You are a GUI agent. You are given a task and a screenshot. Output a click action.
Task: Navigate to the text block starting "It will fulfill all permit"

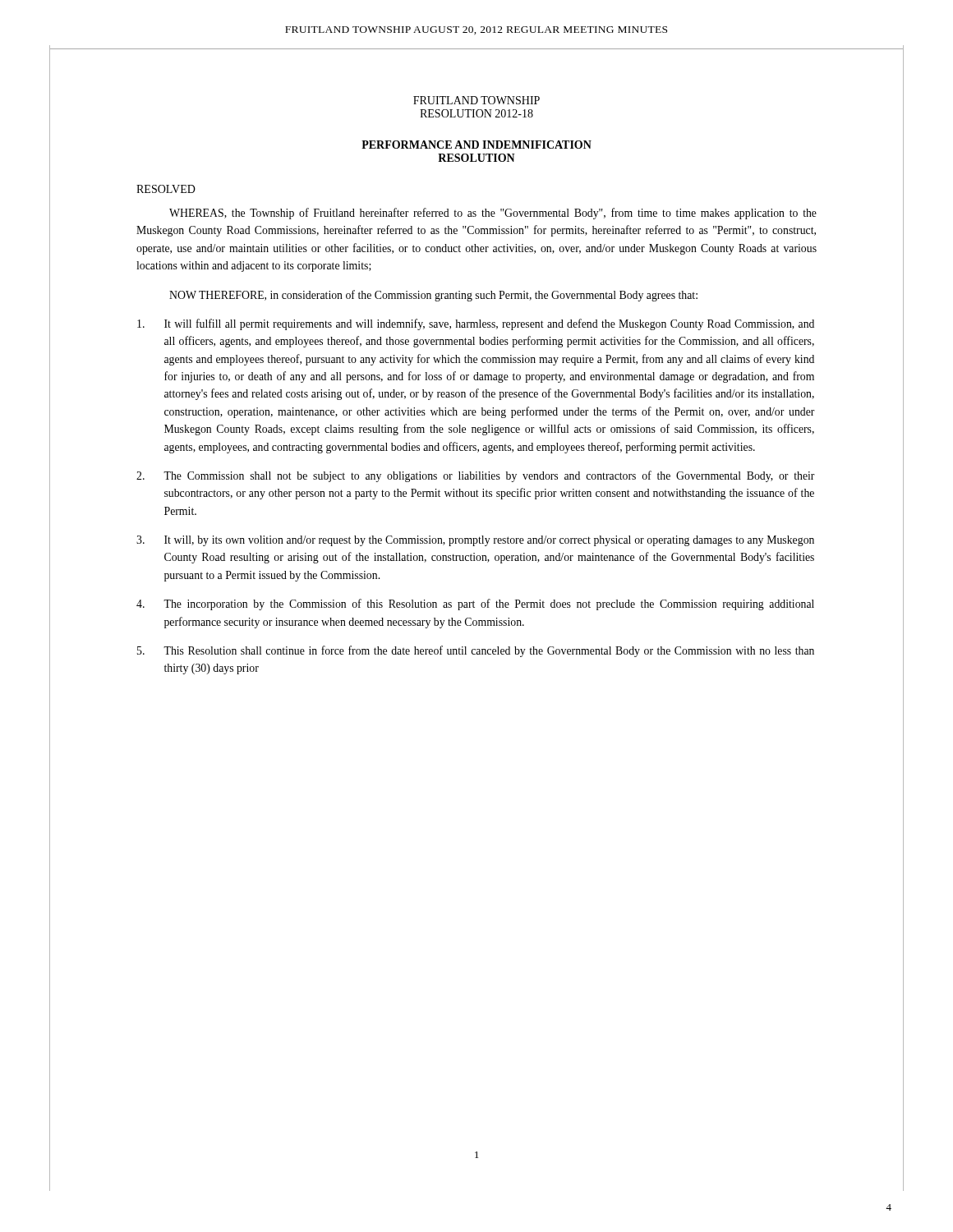(x=475, y=385)
